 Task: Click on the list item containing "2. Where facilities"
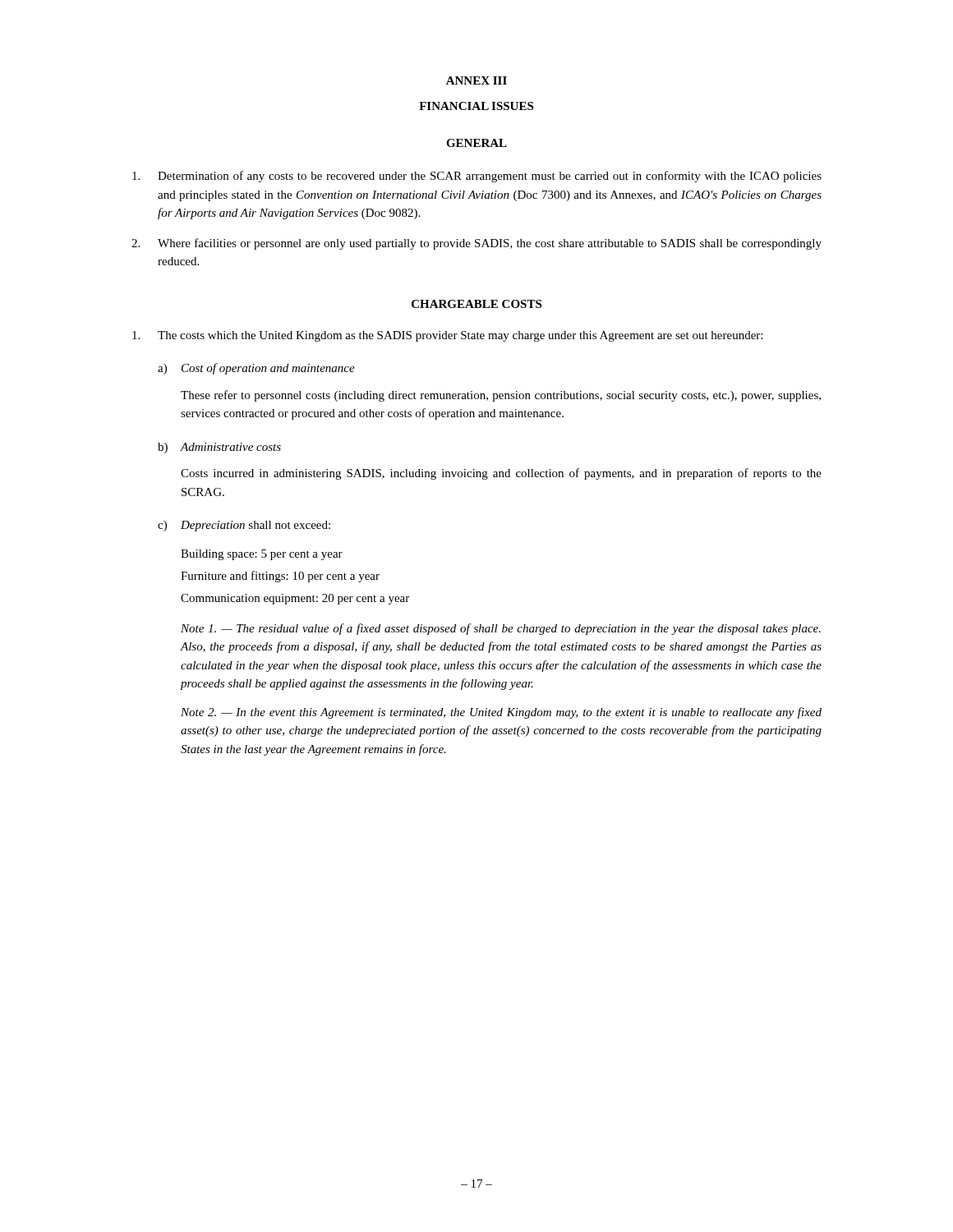pos(476,252)
